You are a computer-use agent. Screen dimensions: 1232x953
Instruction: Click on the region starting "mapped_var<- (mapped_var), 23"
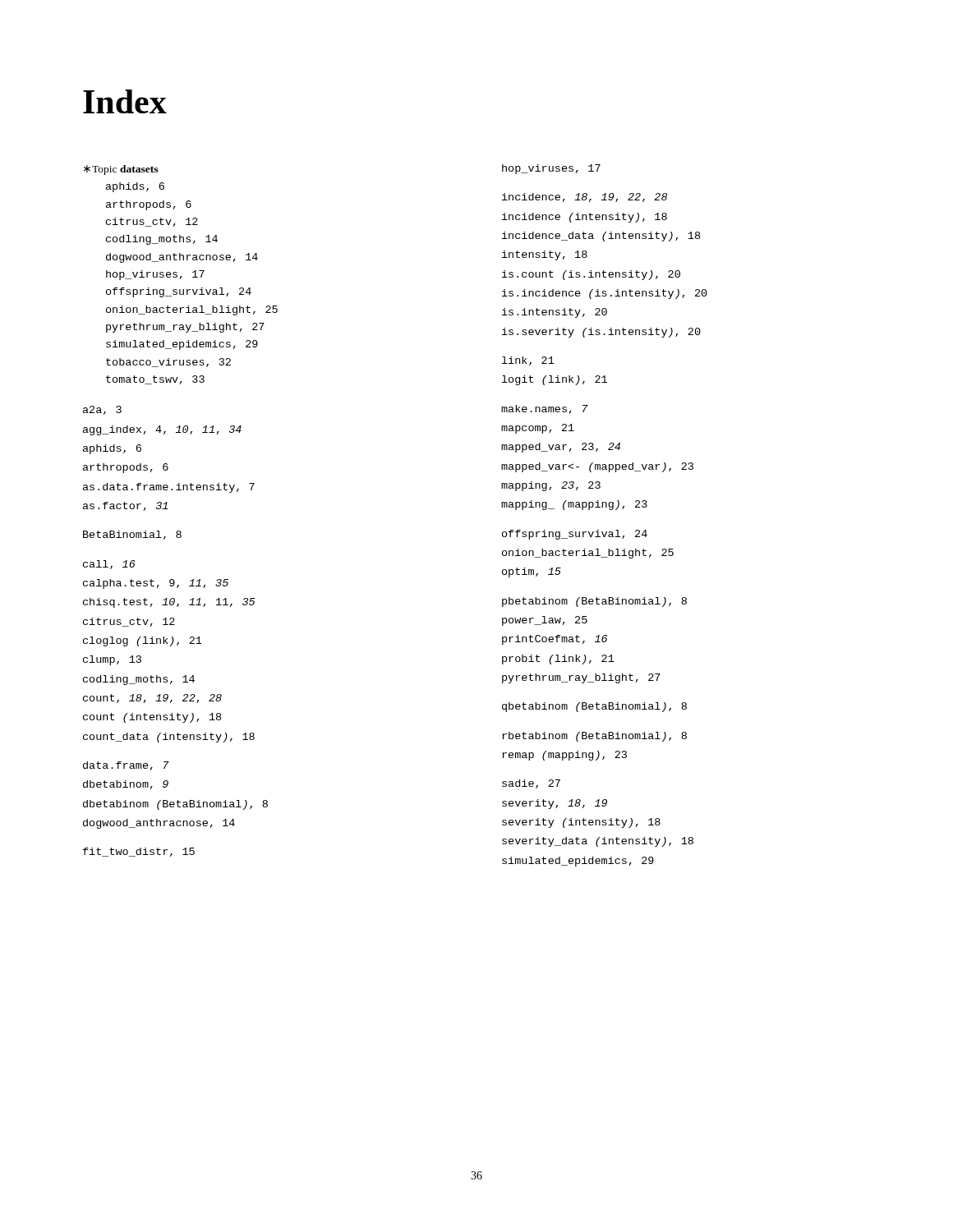(x=598, y=467)
